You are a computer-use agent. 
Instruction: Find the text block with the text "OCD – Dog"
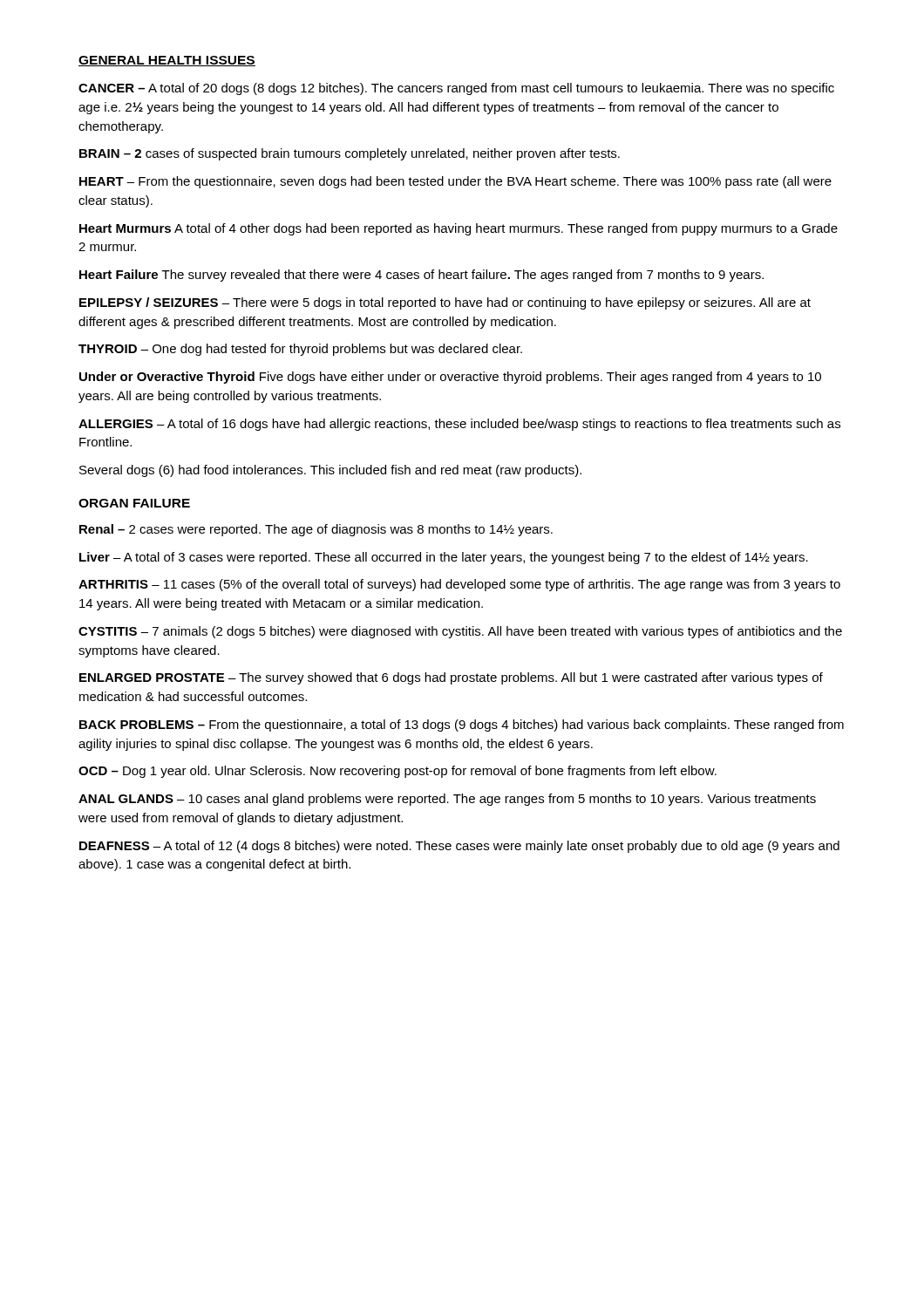tap(398, 771)
